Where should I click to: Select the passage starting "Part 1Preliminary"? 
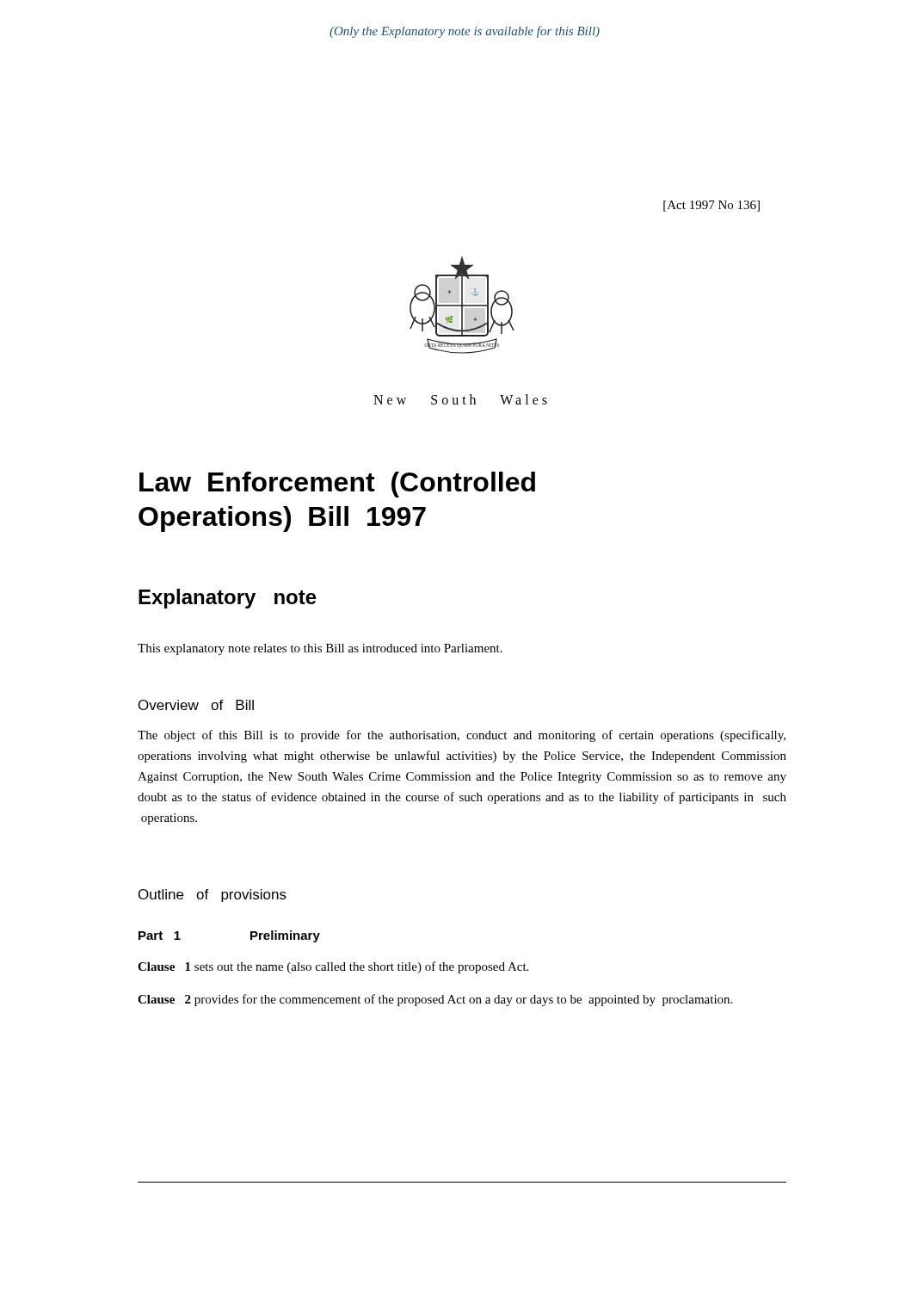pyautogui.click(x=150, y=936)
